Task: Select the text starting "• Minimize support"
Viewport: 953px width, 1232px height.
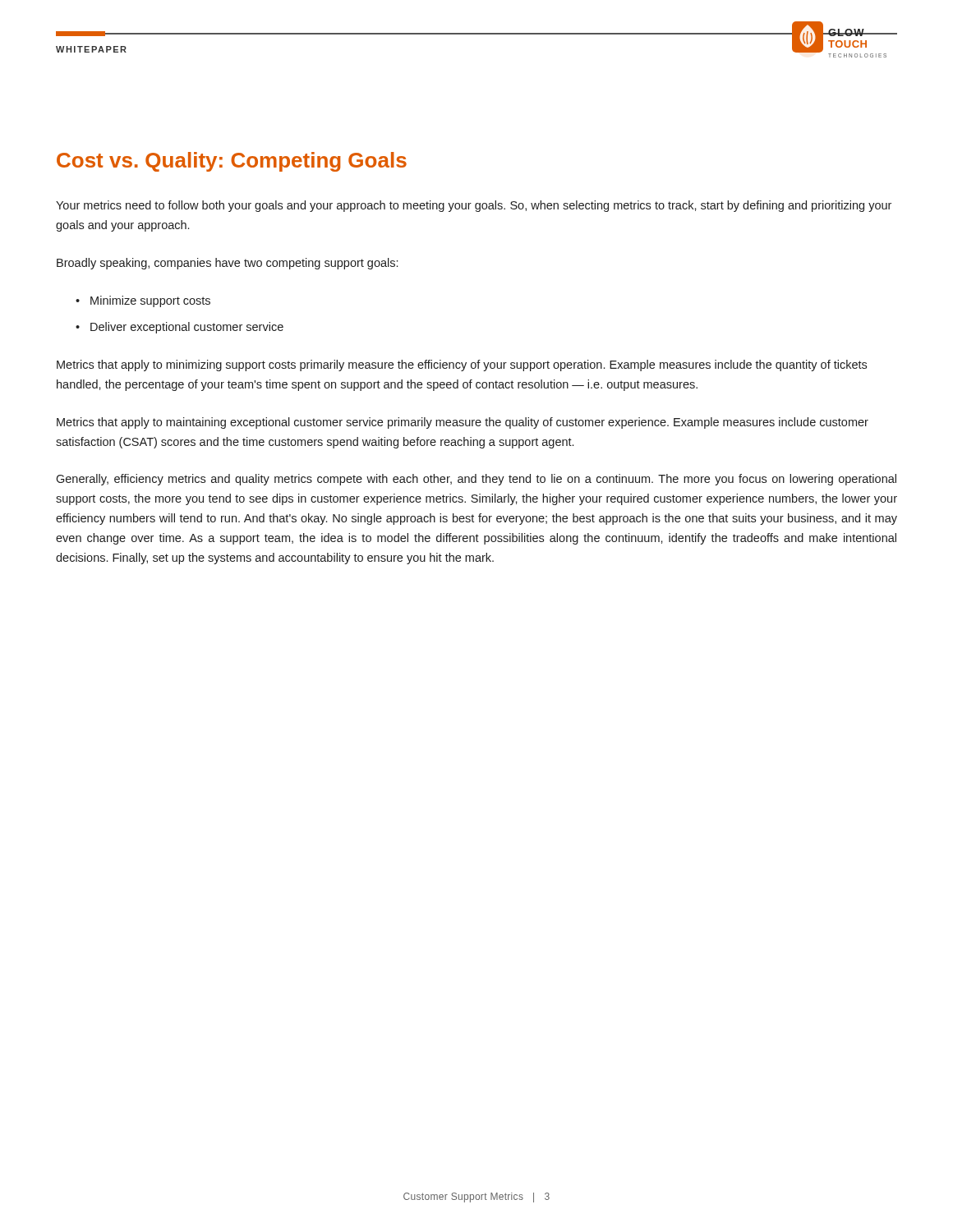Action: (x=143, y=301)
